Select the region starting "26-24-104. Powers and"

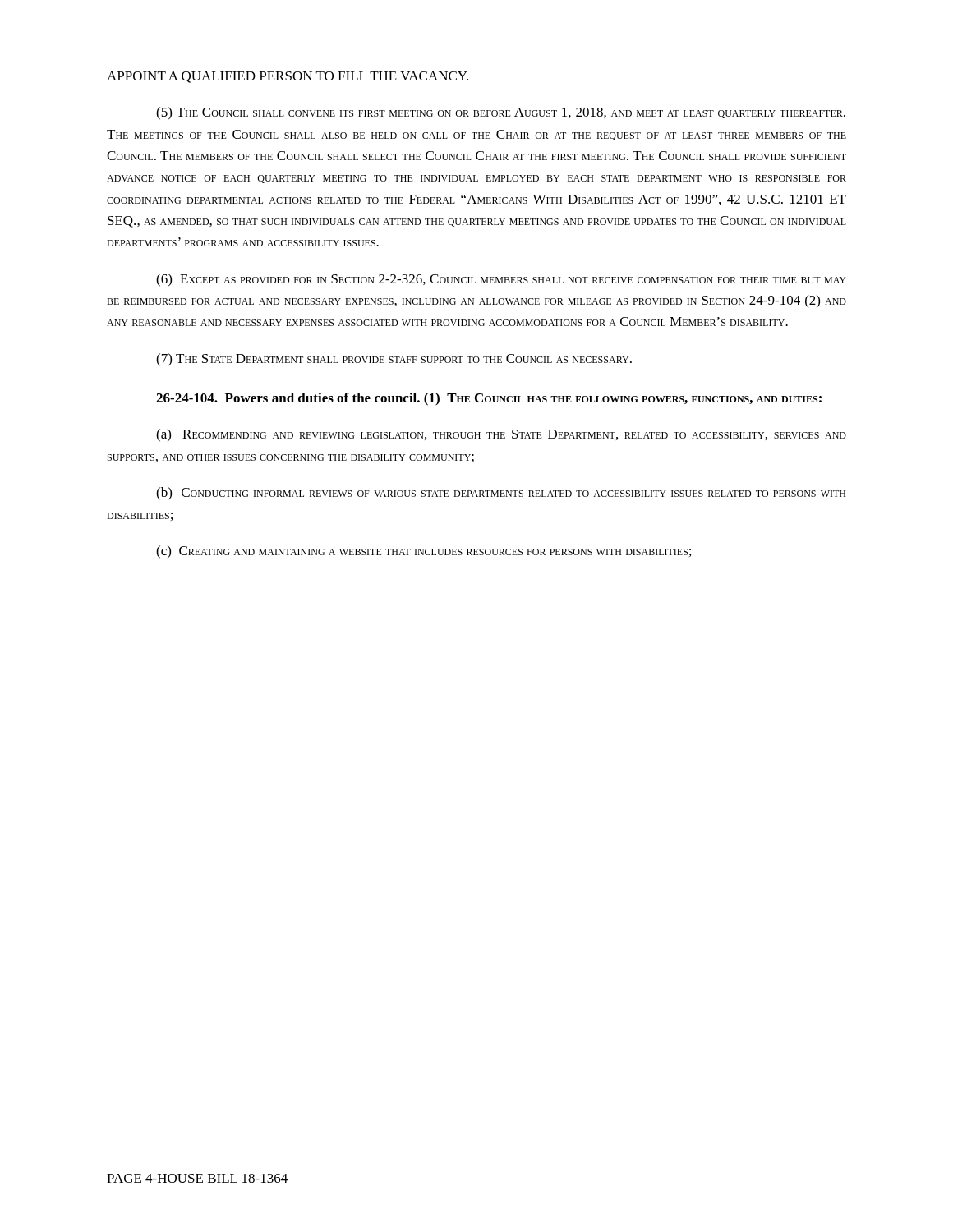click(489, 398)
